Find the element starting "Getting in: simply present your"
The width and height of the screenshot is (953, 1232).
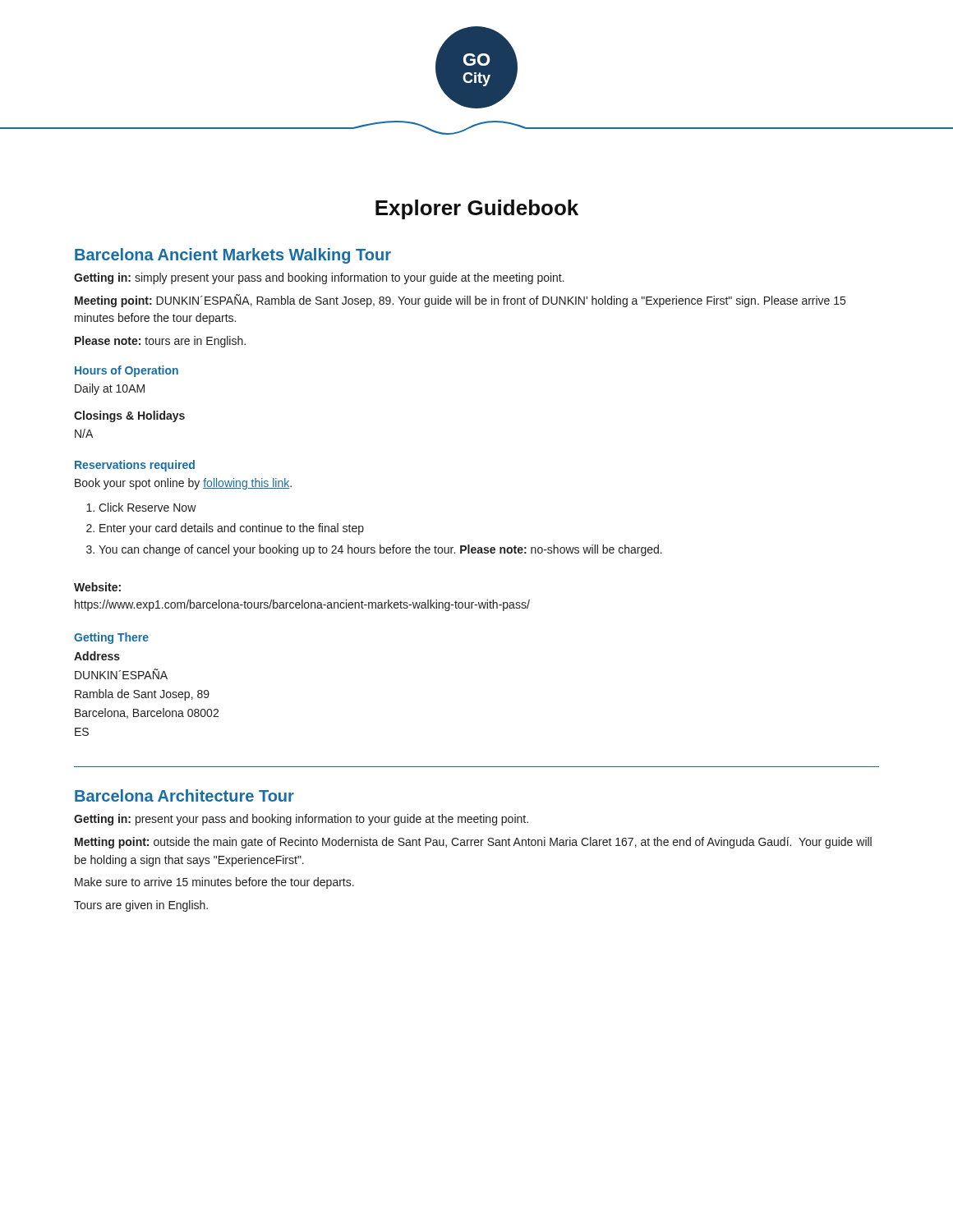click(319, 278)
